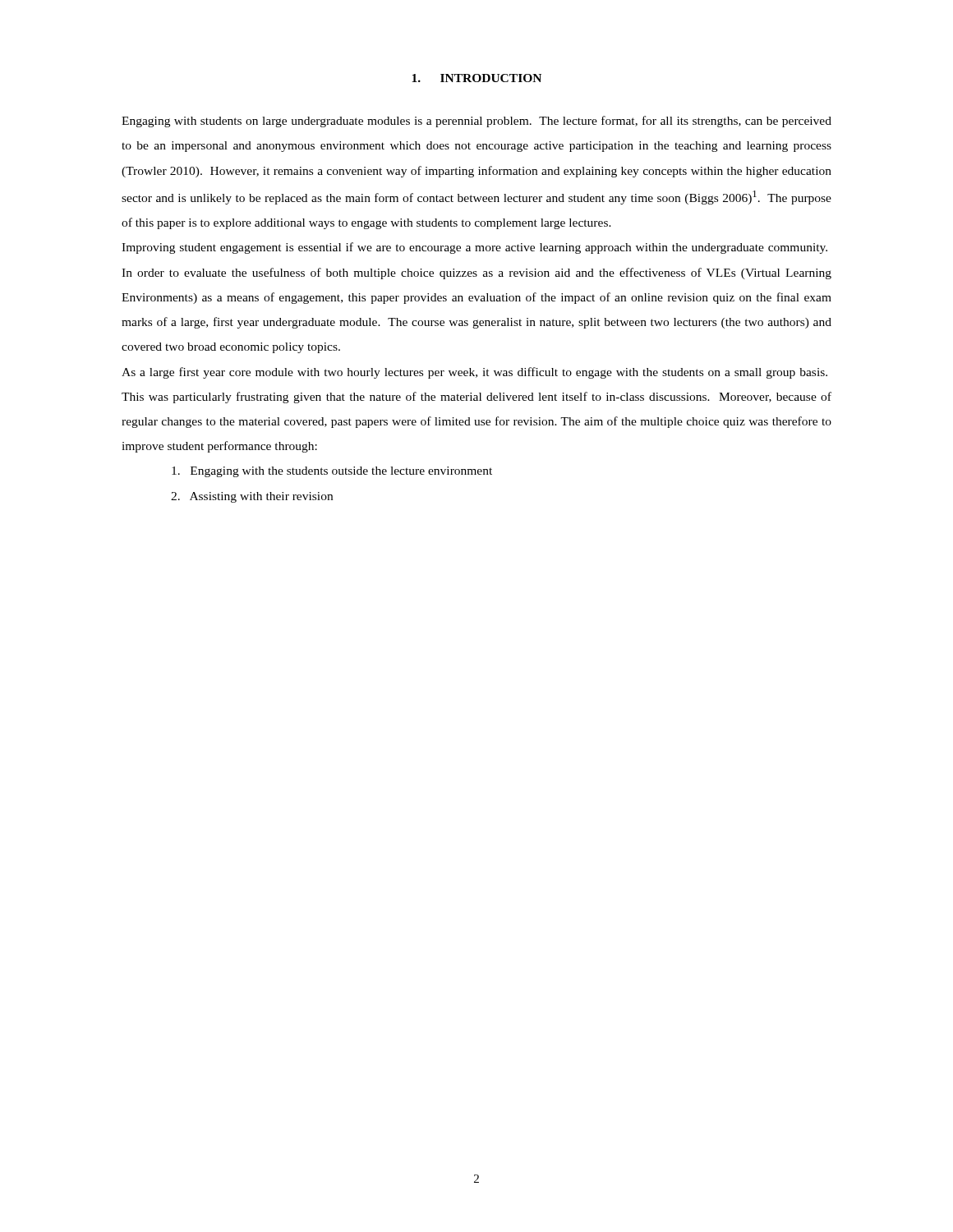Screen dimensions: 1232x953
Task: Find the block on this page that starts "Improving student engagement is essential if"
Action: point(476,297)
